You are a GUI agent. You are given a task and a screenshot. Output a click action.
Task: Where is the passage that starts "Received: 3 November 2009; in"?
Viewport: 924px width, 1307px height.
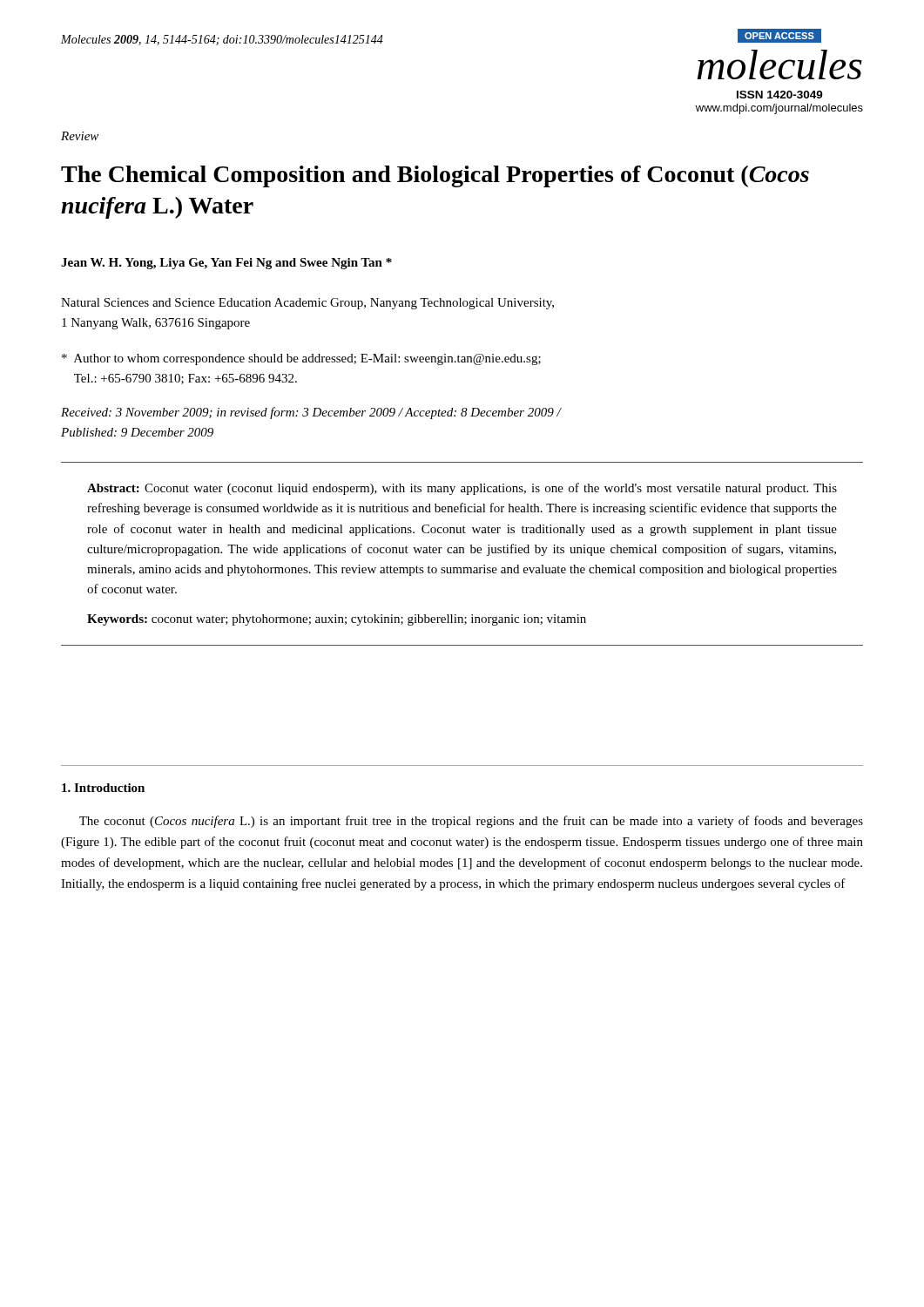pos(311,422)
